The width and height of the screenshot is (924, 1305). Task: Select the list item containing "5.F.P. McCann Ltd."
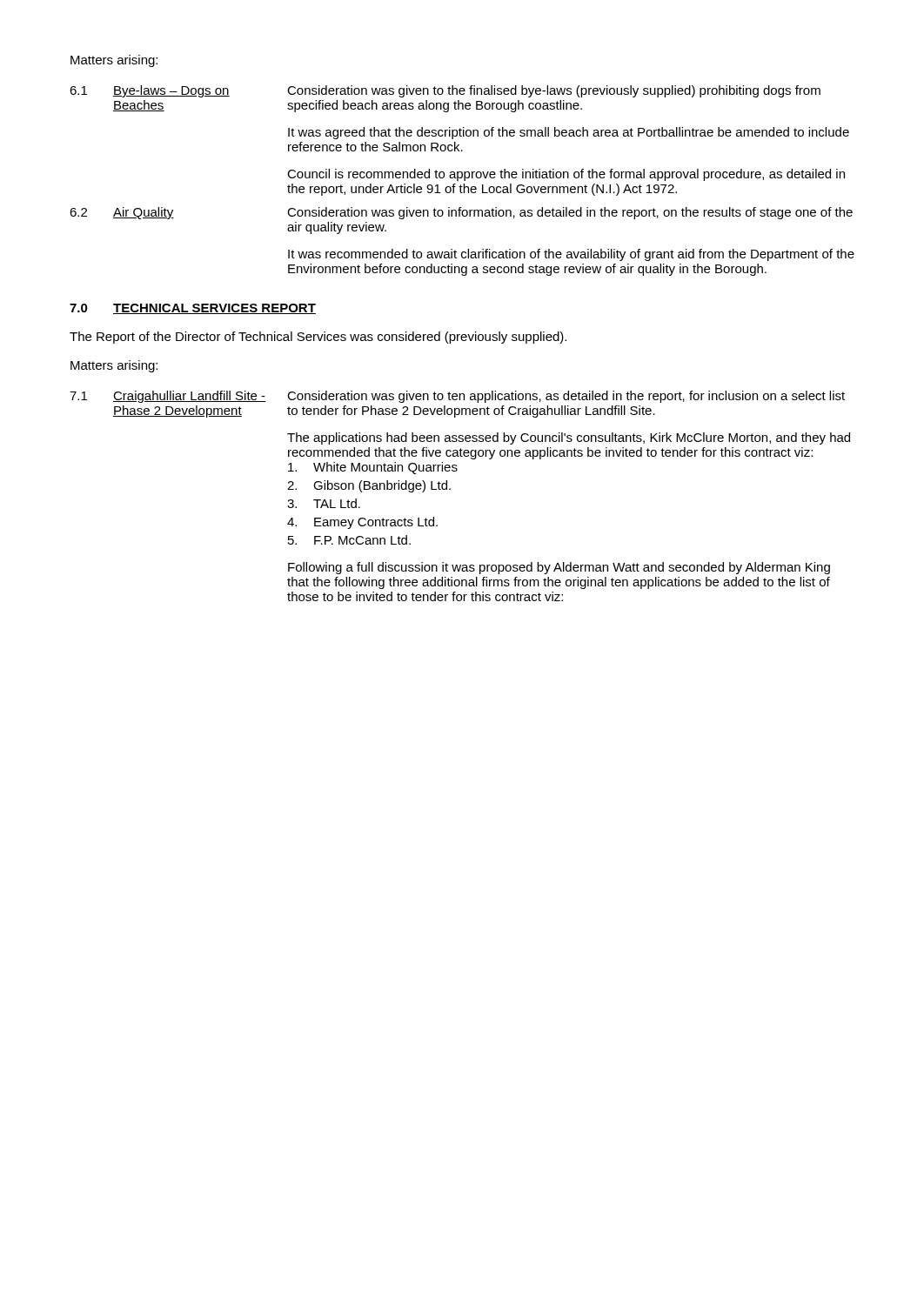(x=349, y=540)
